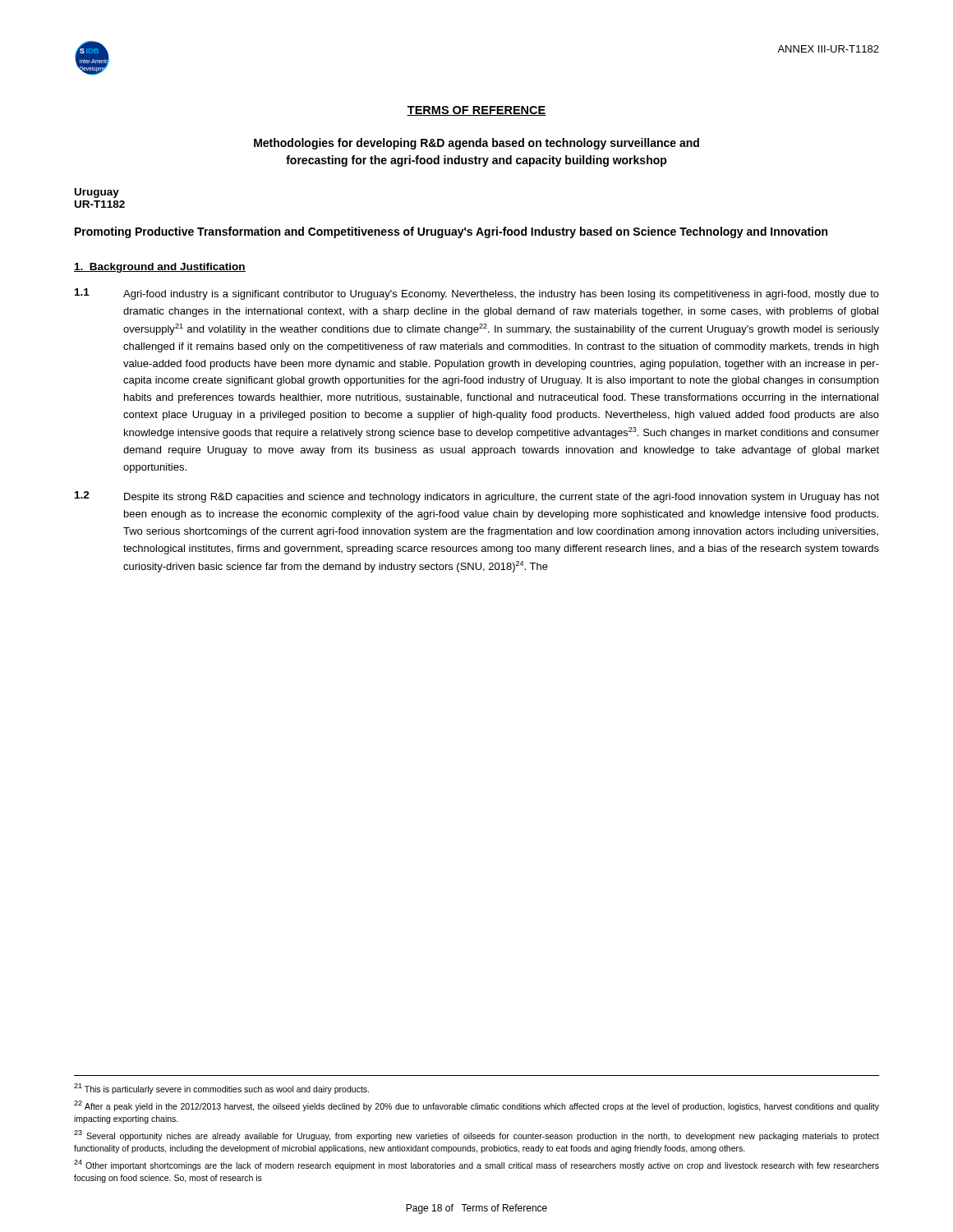
Task: Click the passage that begins "2 Despite its strong R&D capacities and science"
Action: 476,532
